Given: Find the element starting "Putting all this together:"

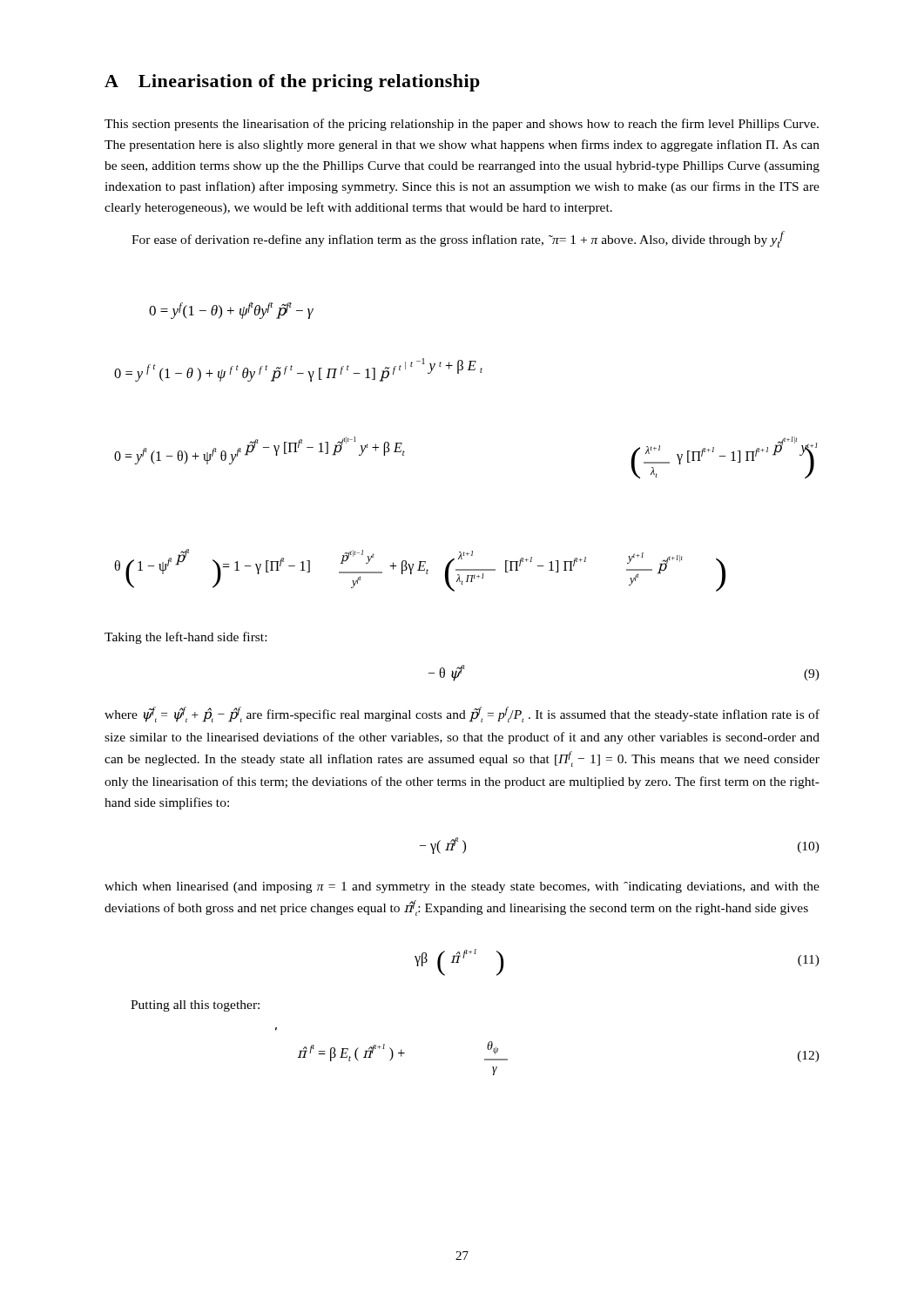Looking at the screenshot, I should point(196,1004).
